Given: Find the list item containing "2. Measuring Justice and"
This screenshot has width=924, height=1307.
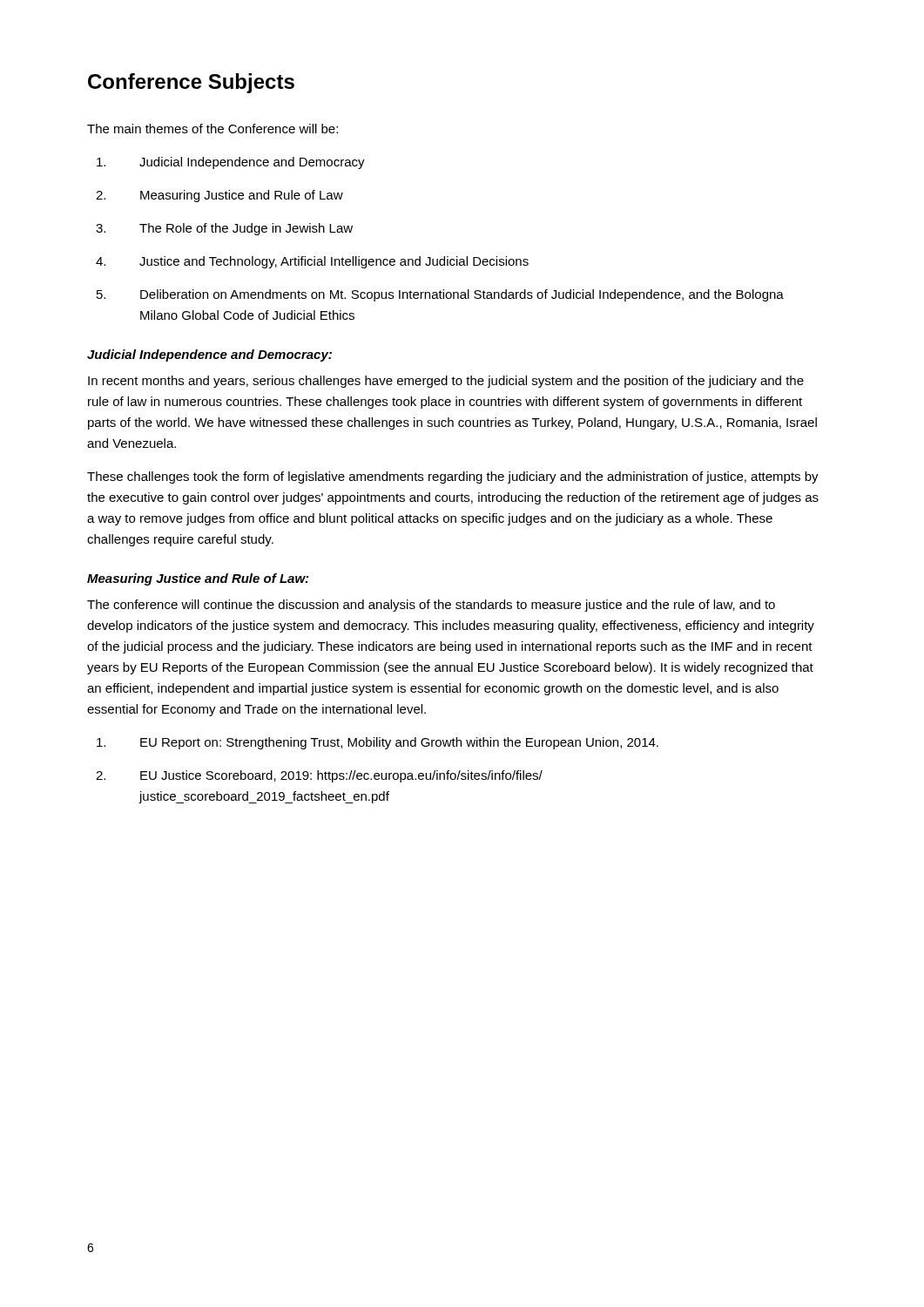Looking at the screenshot, I should (219, 196).
